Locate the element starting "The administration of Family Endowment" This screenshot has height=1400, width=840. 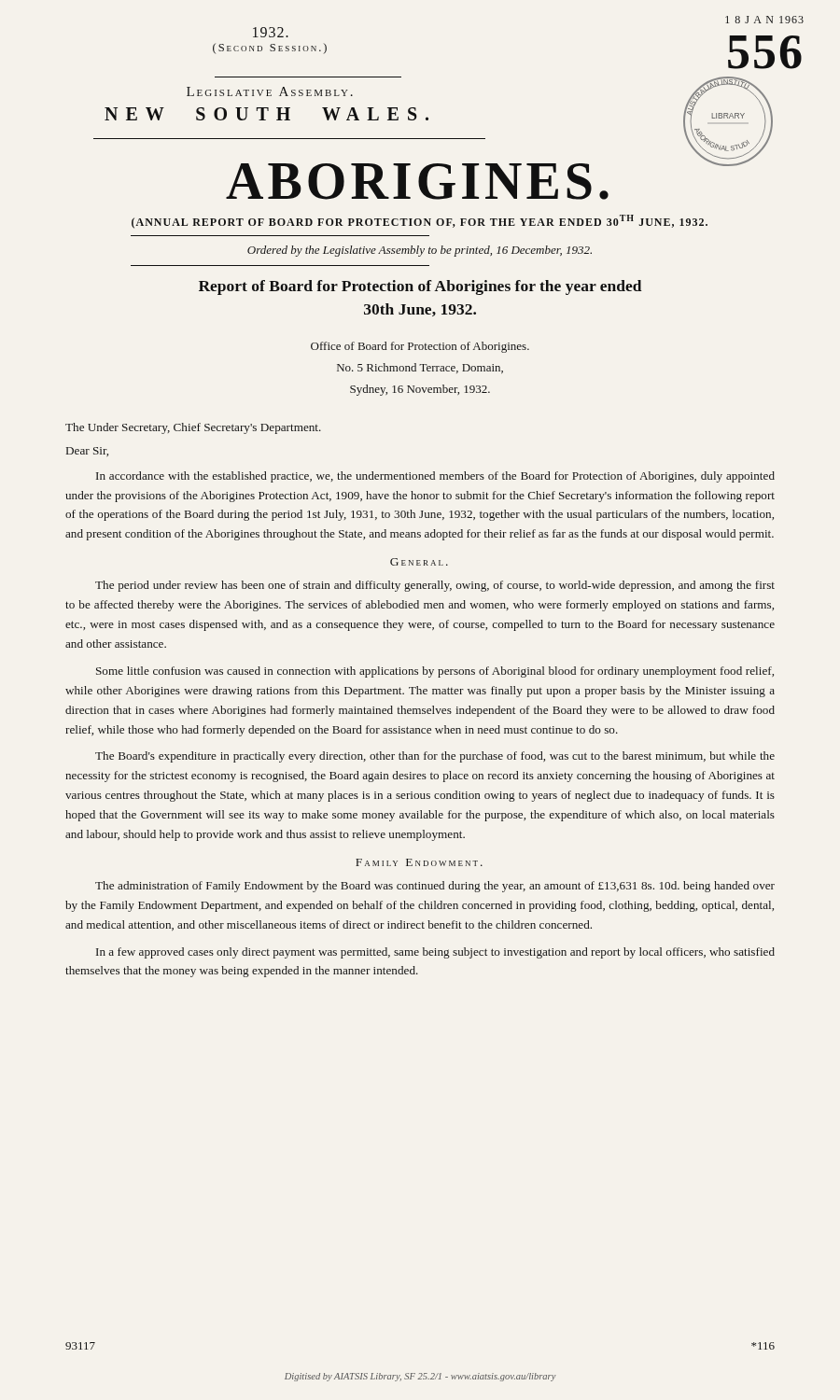(x=420, y=905)
